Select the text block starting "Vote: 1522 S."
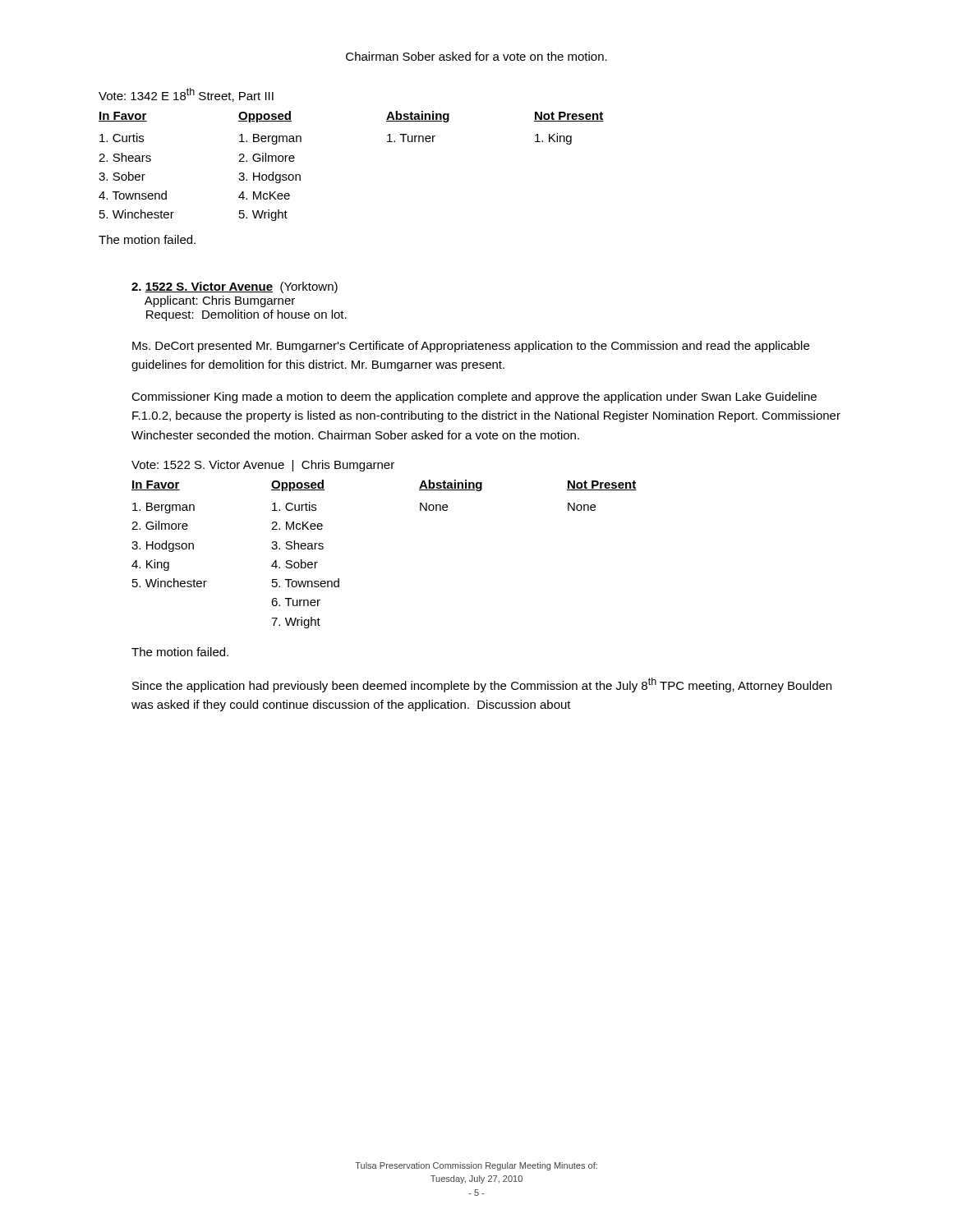Screen dimensions: 1232x953 (263, 464)
